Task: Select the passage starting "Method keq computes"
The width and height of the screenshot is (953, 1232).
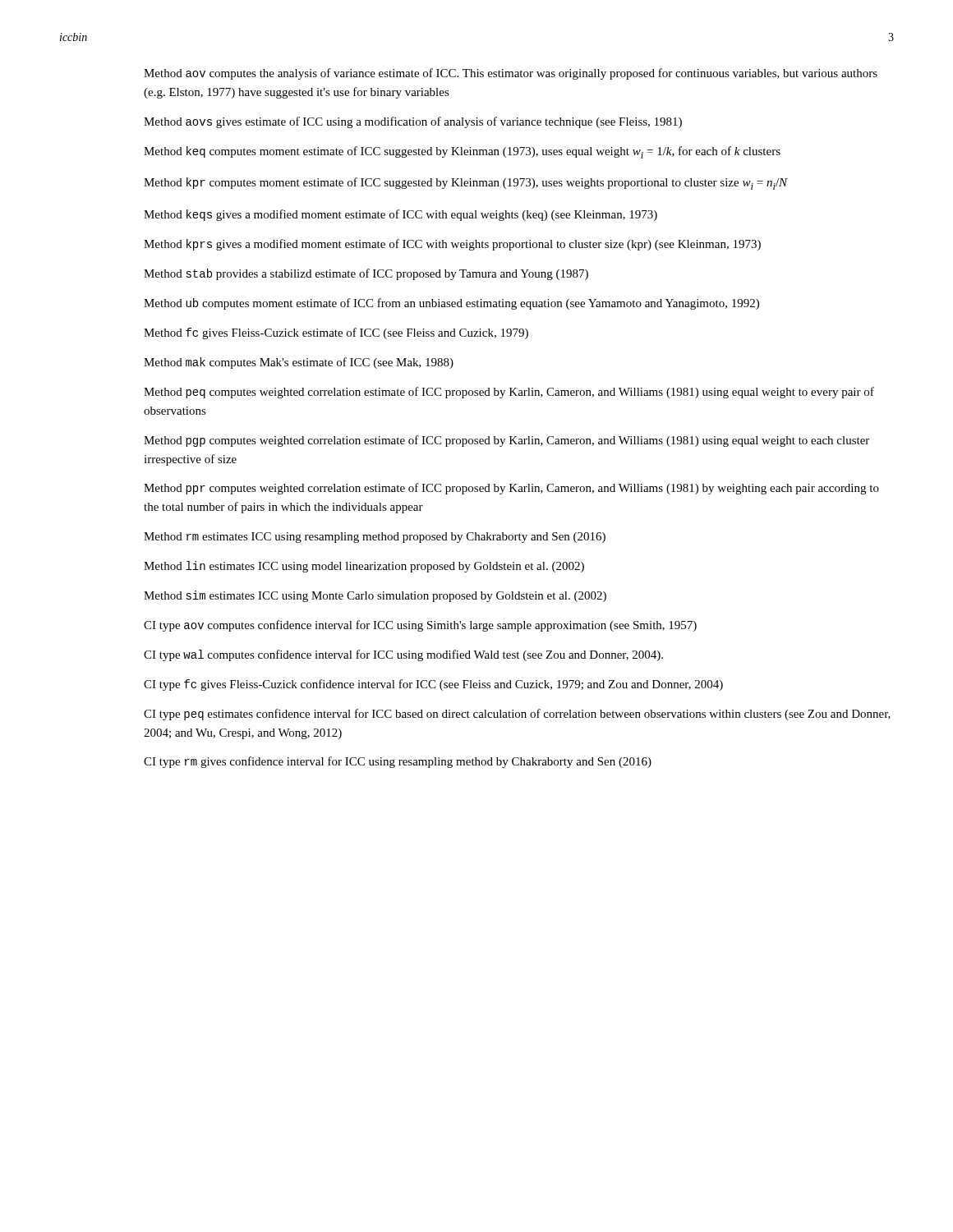Action: (x=462, y=152)
